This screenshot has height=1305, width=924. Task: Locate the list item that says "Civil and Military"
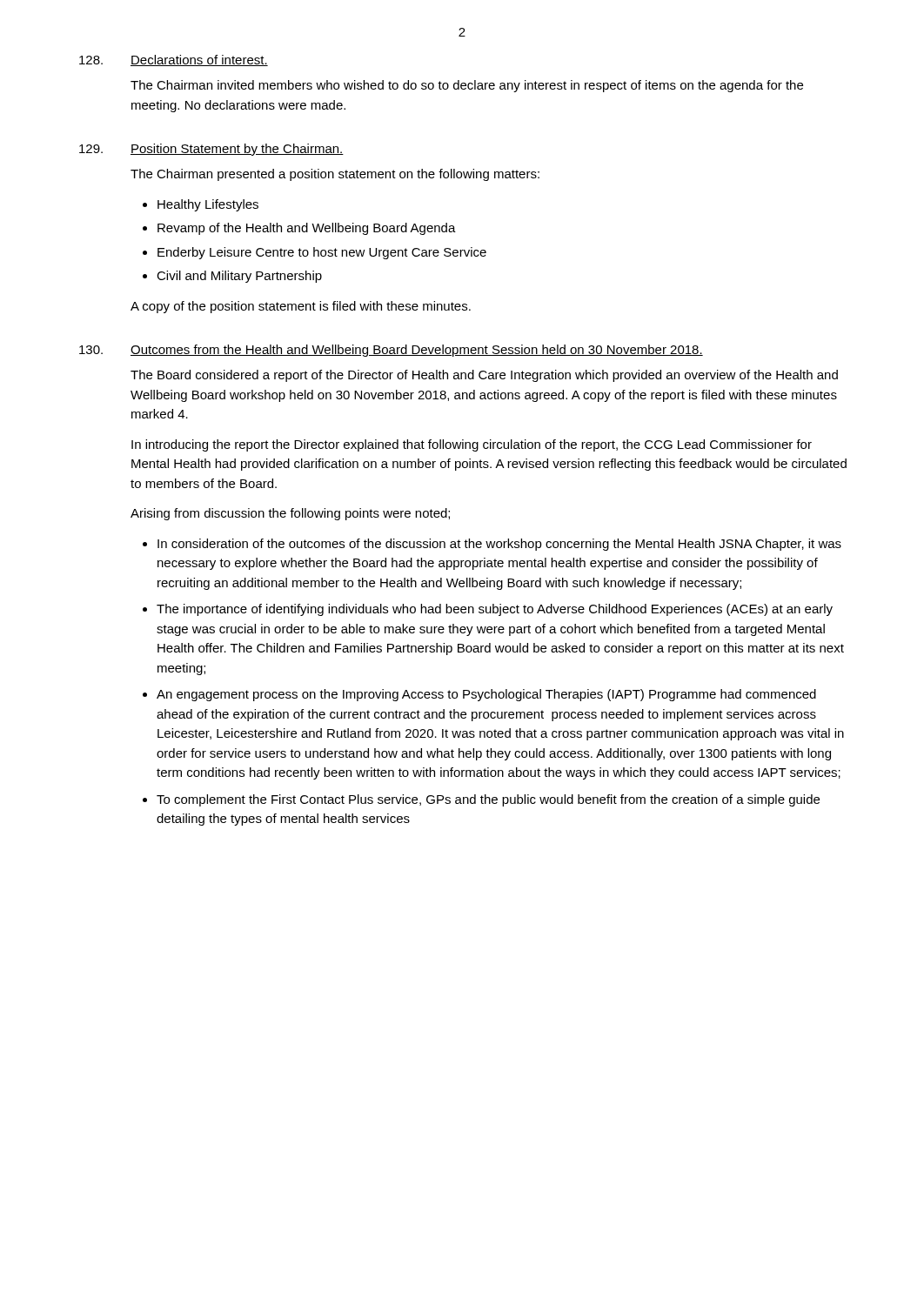pyautogui.click(x=239, y=275)
